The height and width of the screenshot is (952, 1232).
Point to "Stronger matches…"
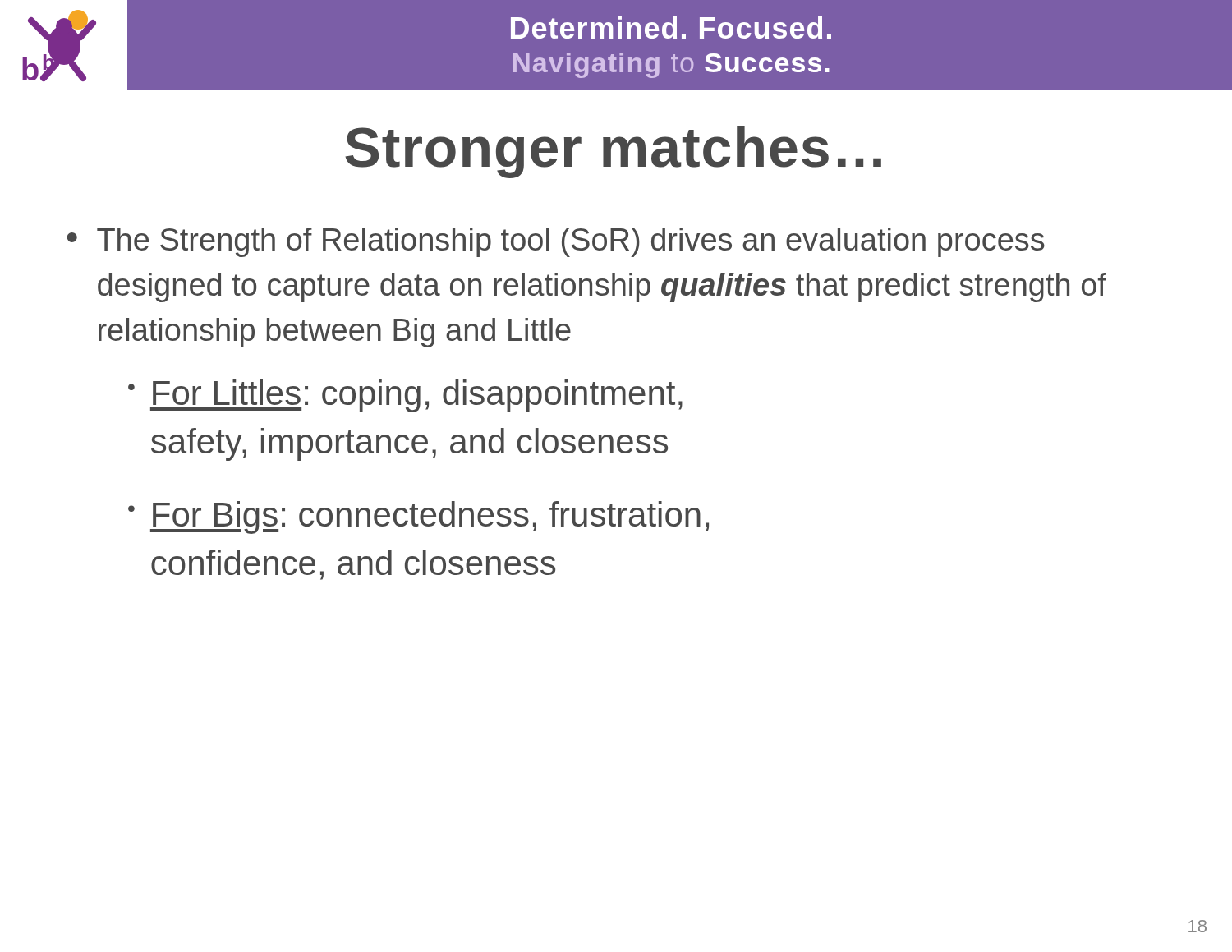(616, 147)
